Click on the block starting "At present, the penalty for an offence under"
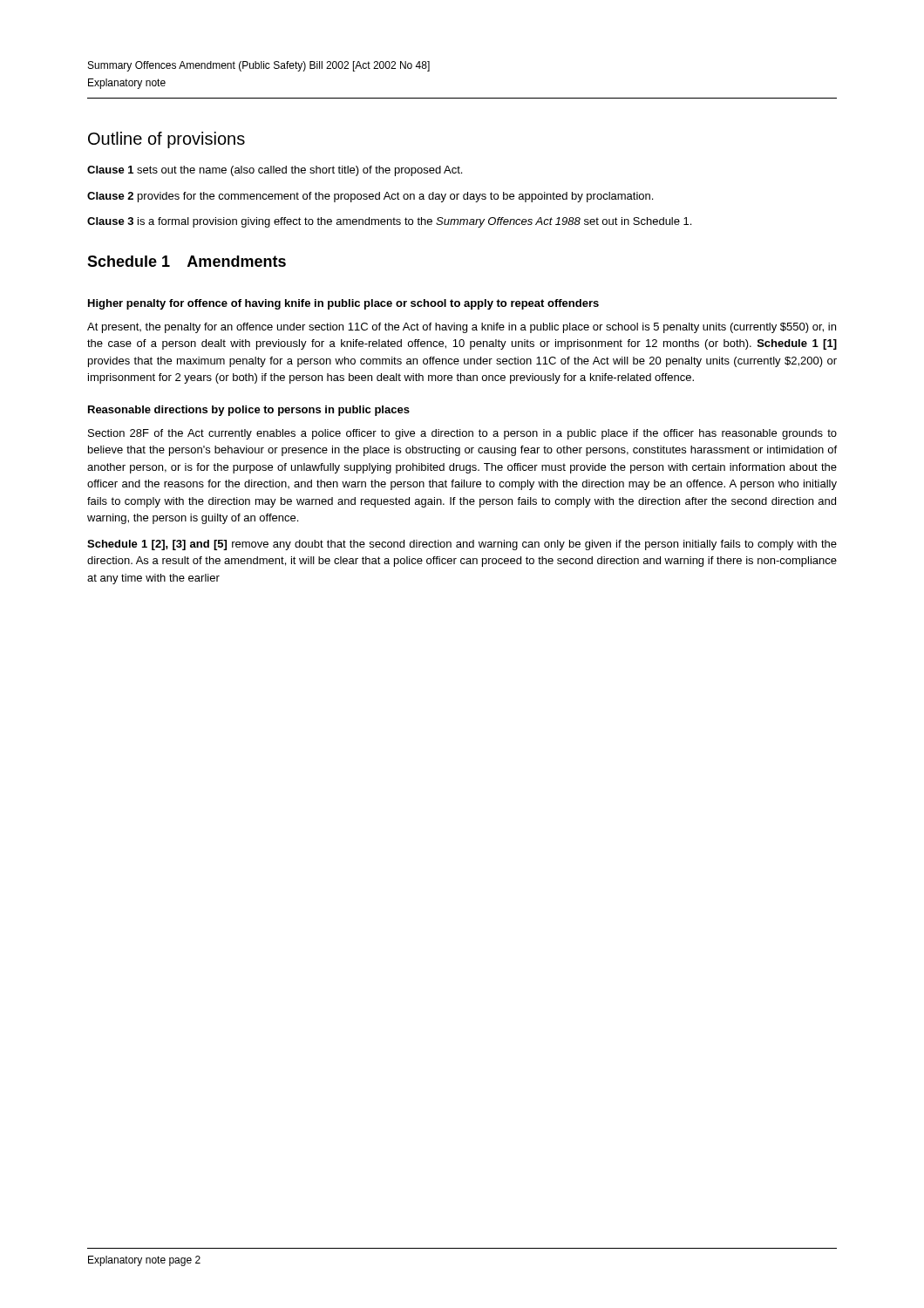The height and width of the screenshot is (1308, 924). click(462, 352)
